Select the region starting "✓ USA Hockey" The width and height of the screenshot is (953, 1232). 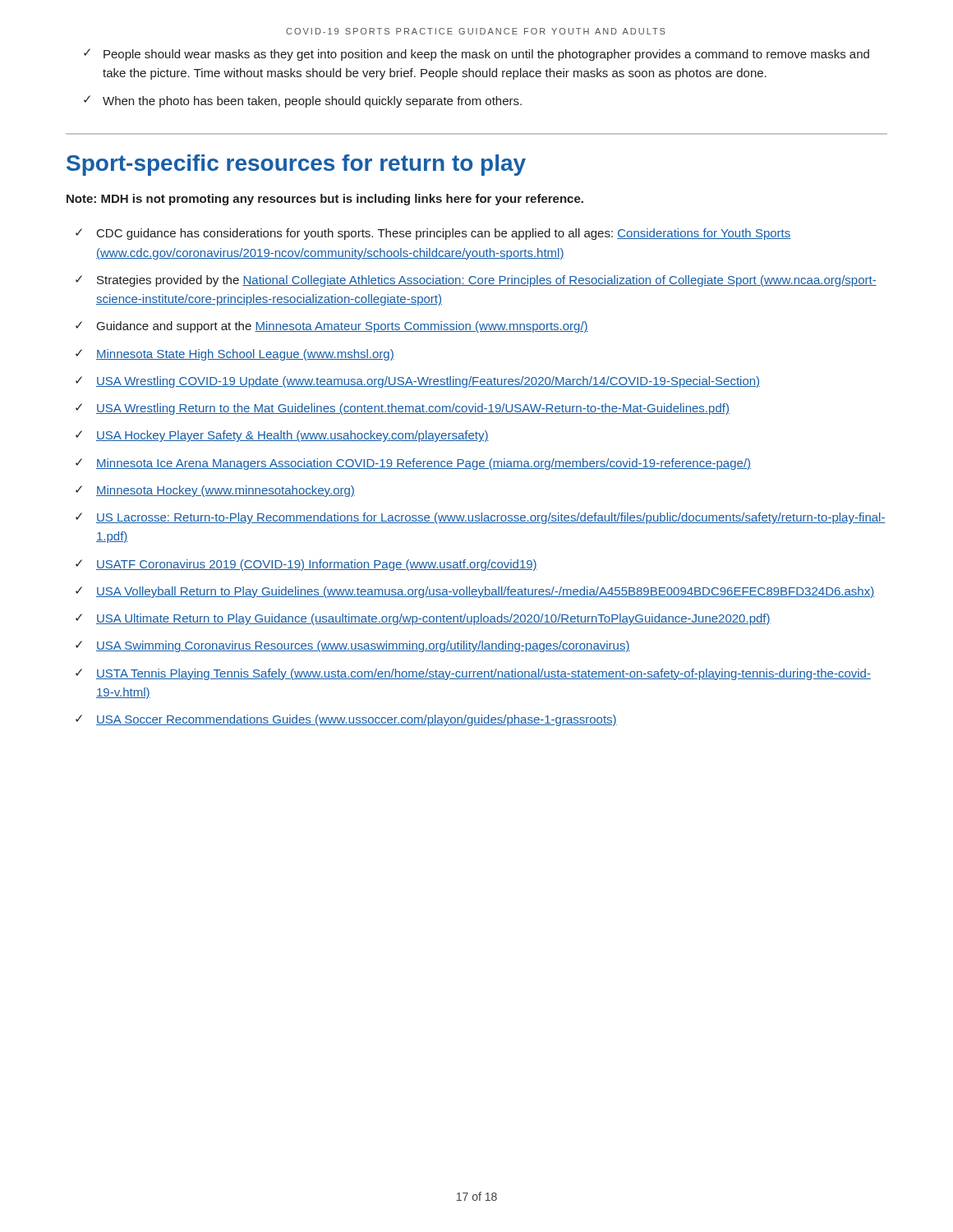(281, 435)
